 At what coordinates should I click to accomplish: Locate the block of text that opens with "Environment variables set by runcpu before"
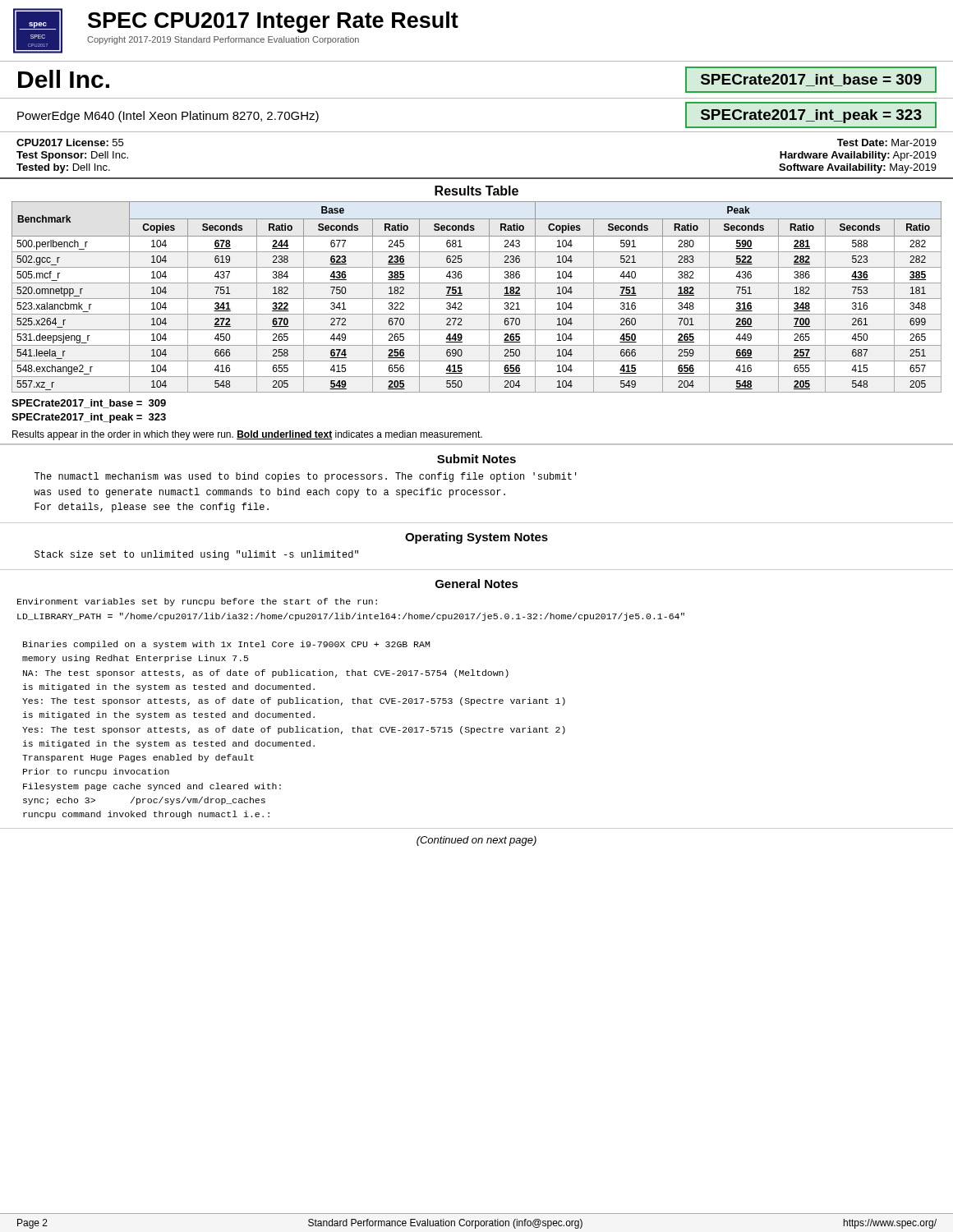351,708
